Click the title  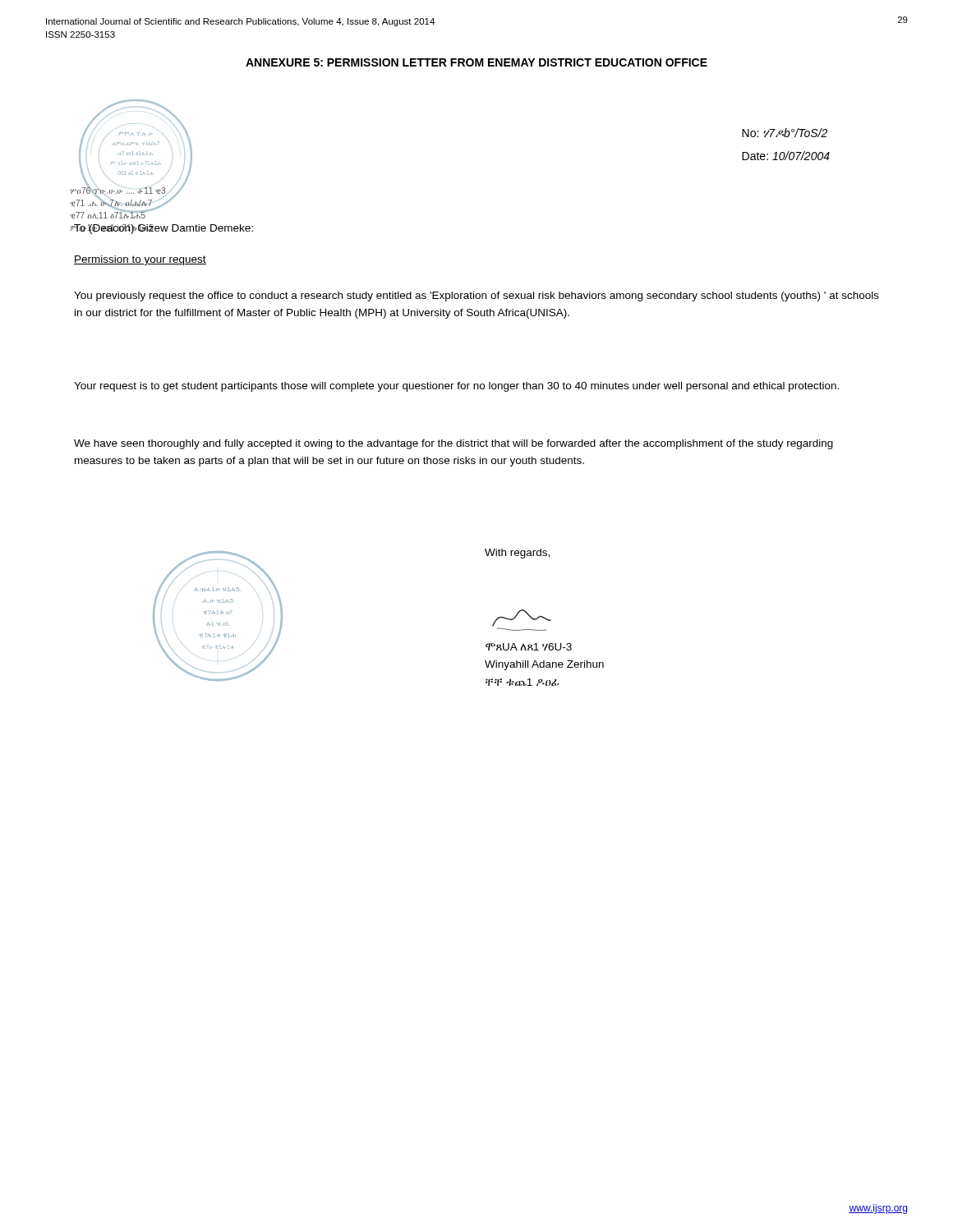(476, 62)
